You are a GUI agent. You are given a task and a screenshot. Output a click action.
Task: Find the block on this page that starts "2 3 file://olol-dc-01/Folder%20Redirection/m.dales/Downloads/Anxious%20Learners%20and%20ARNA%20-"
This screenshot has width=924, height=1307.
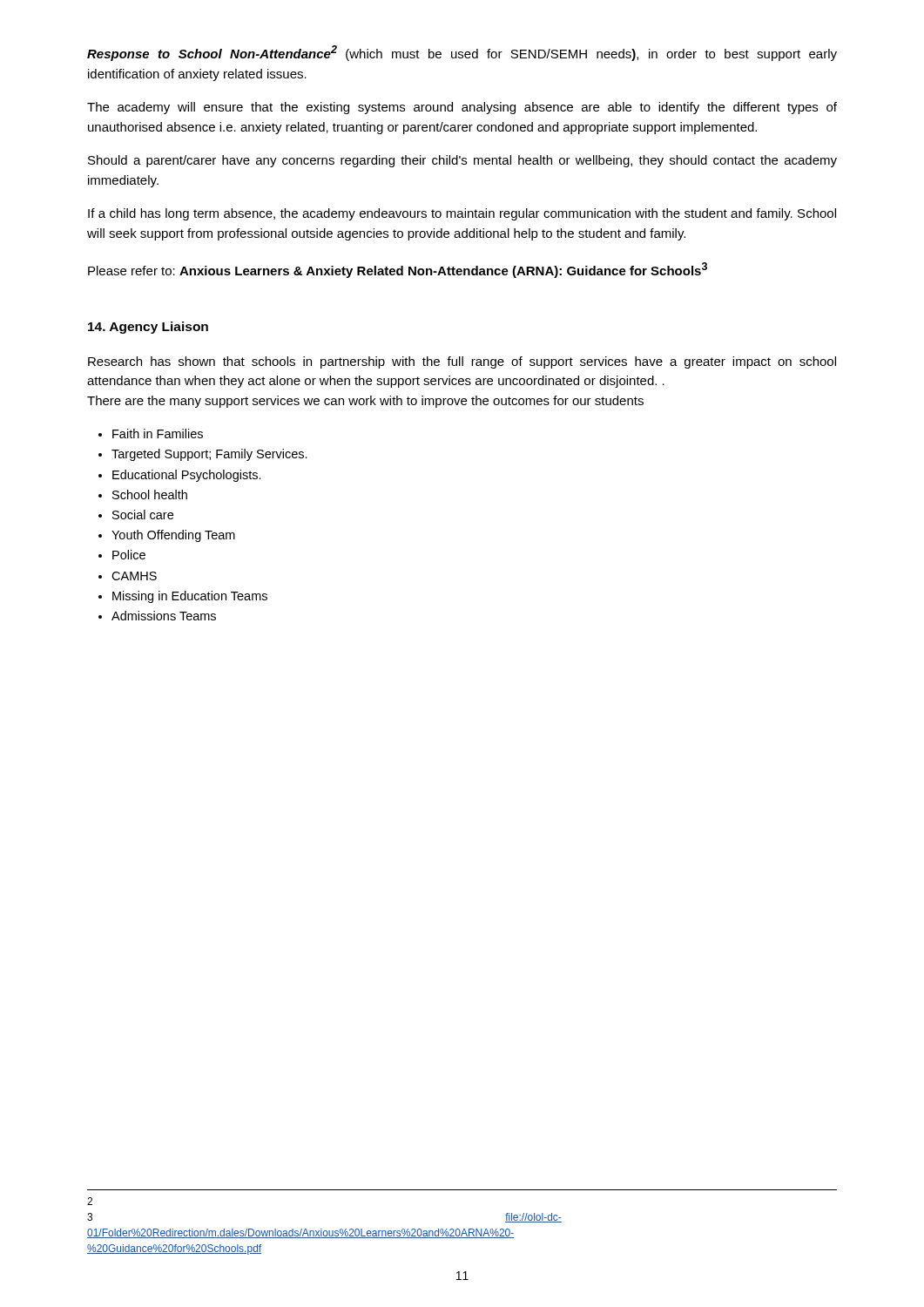(x=462, y=1225)
